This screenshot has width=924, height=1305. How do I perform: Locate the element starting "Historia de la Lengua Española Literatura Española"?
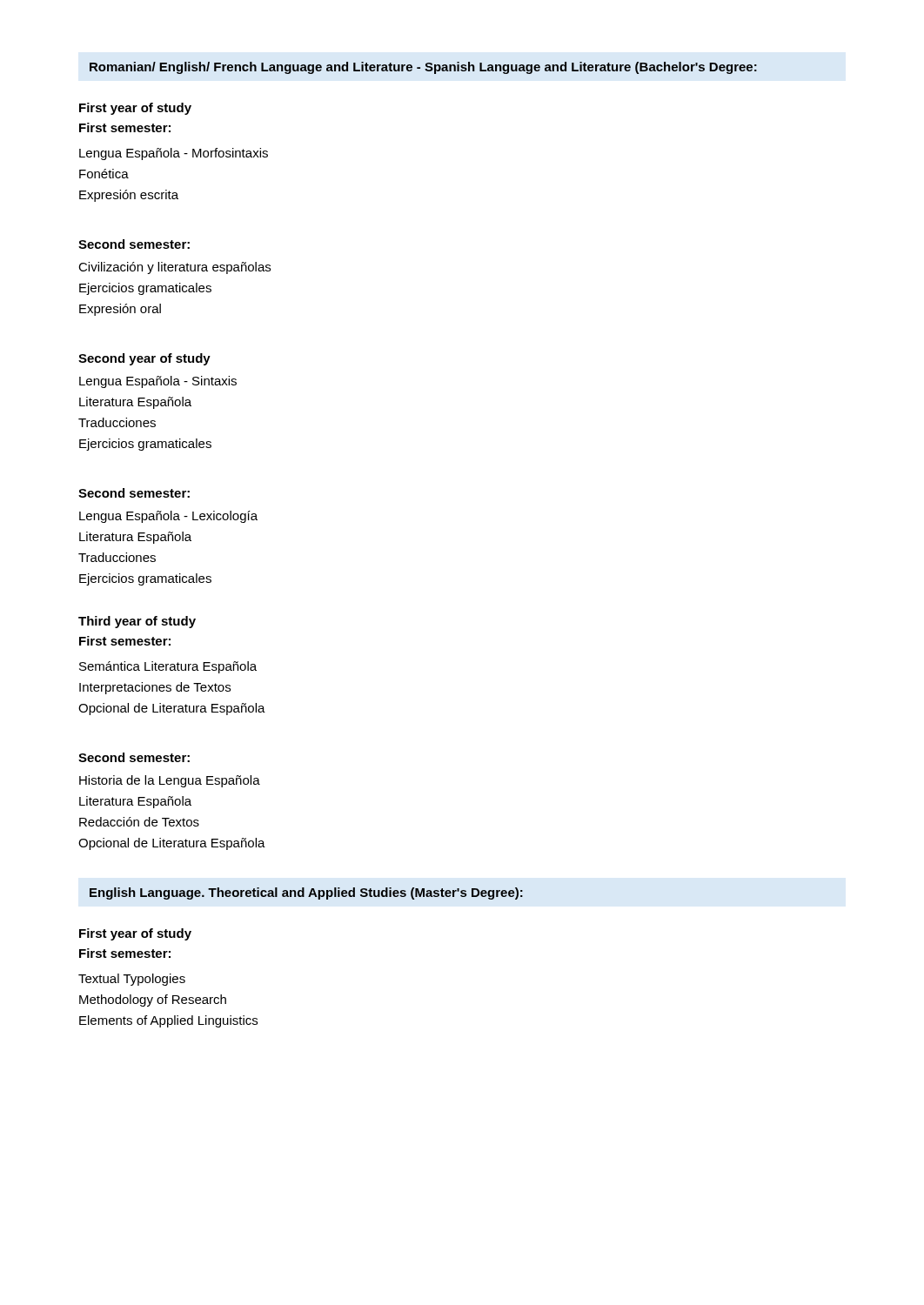tap(171, 811)
